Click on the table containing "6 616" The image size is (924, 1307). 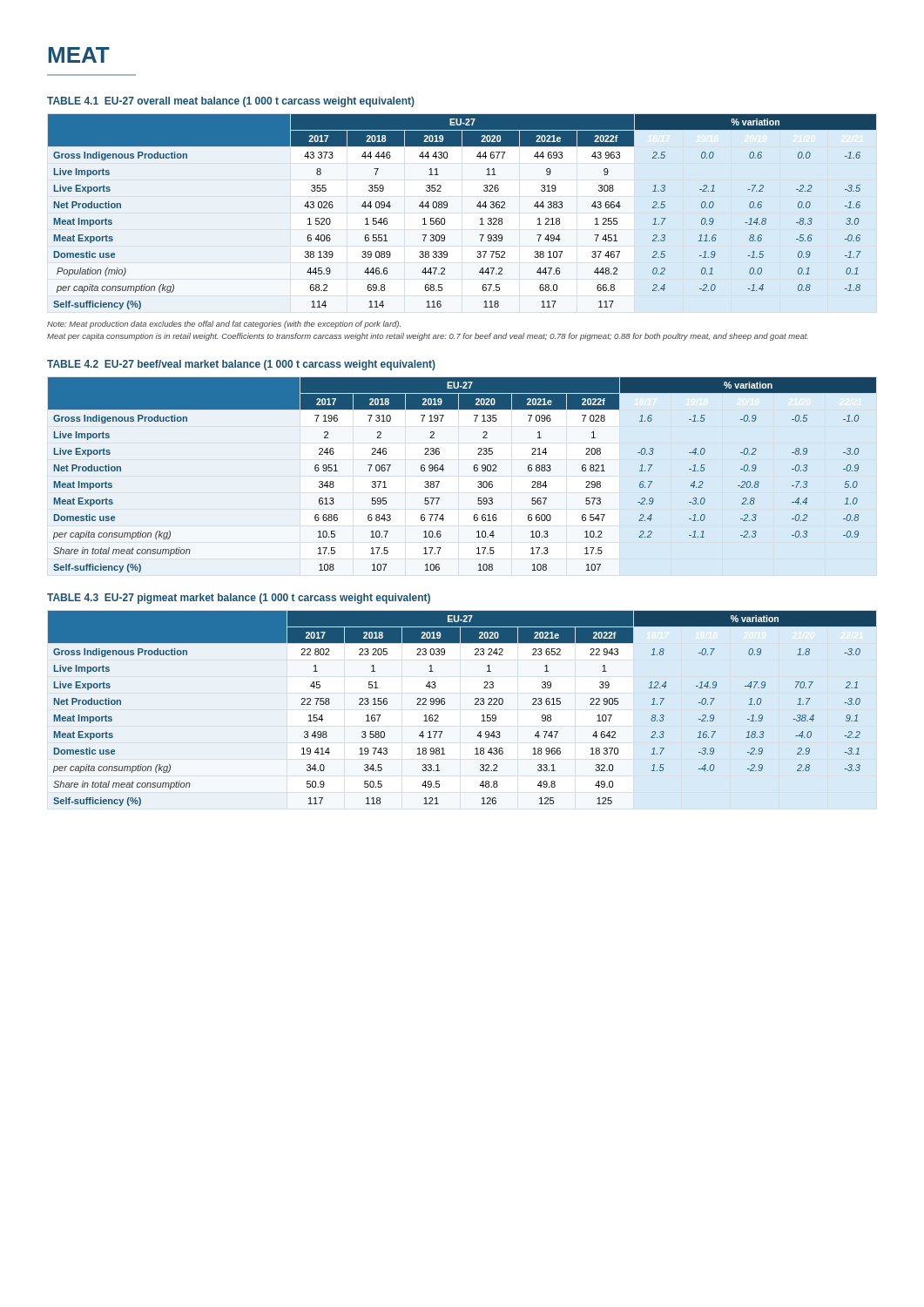(x=462, y=476)
